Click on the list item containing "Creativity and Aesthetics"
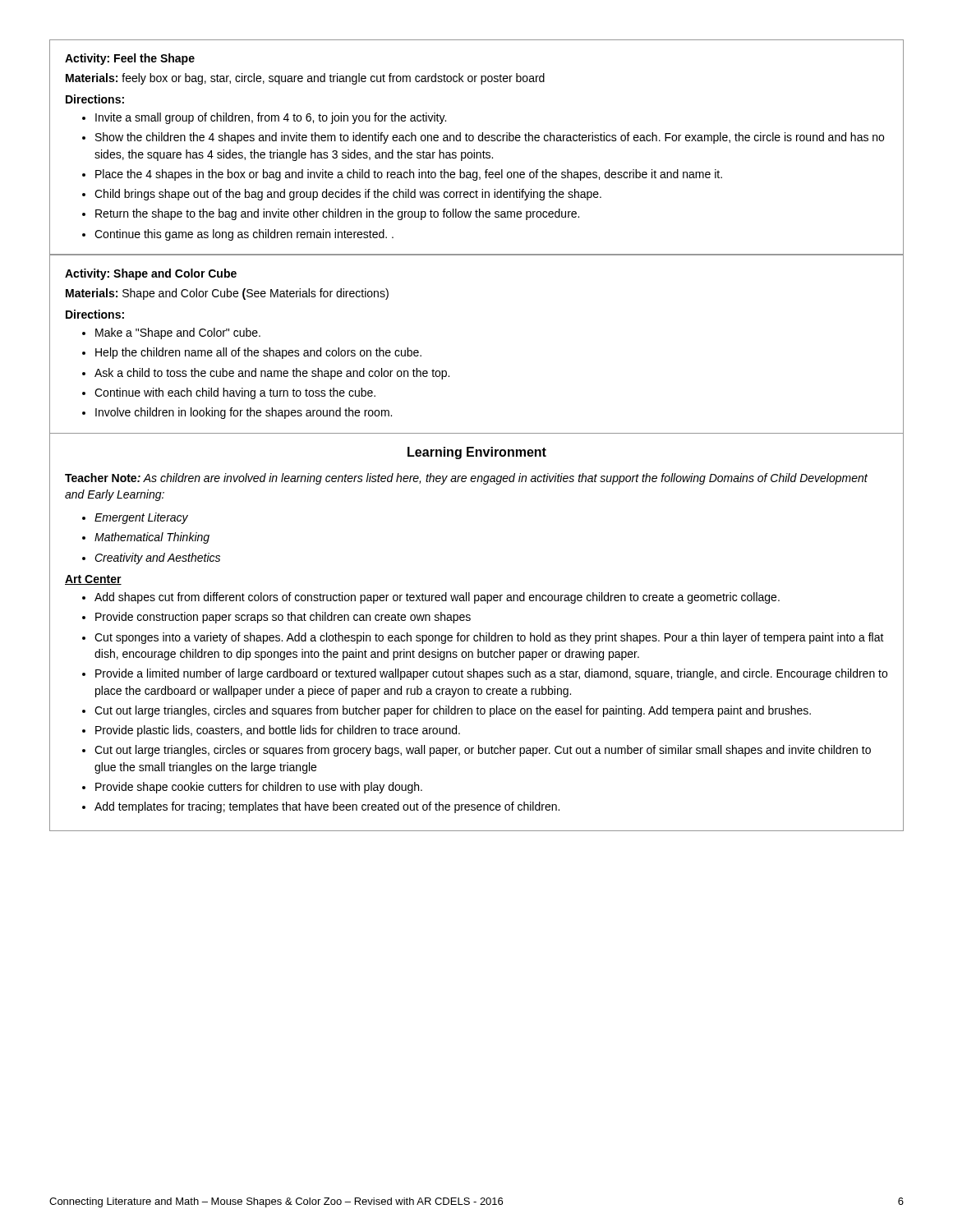Image resolution: width=953 pixels, height=1232 pixels. [158, 557]
